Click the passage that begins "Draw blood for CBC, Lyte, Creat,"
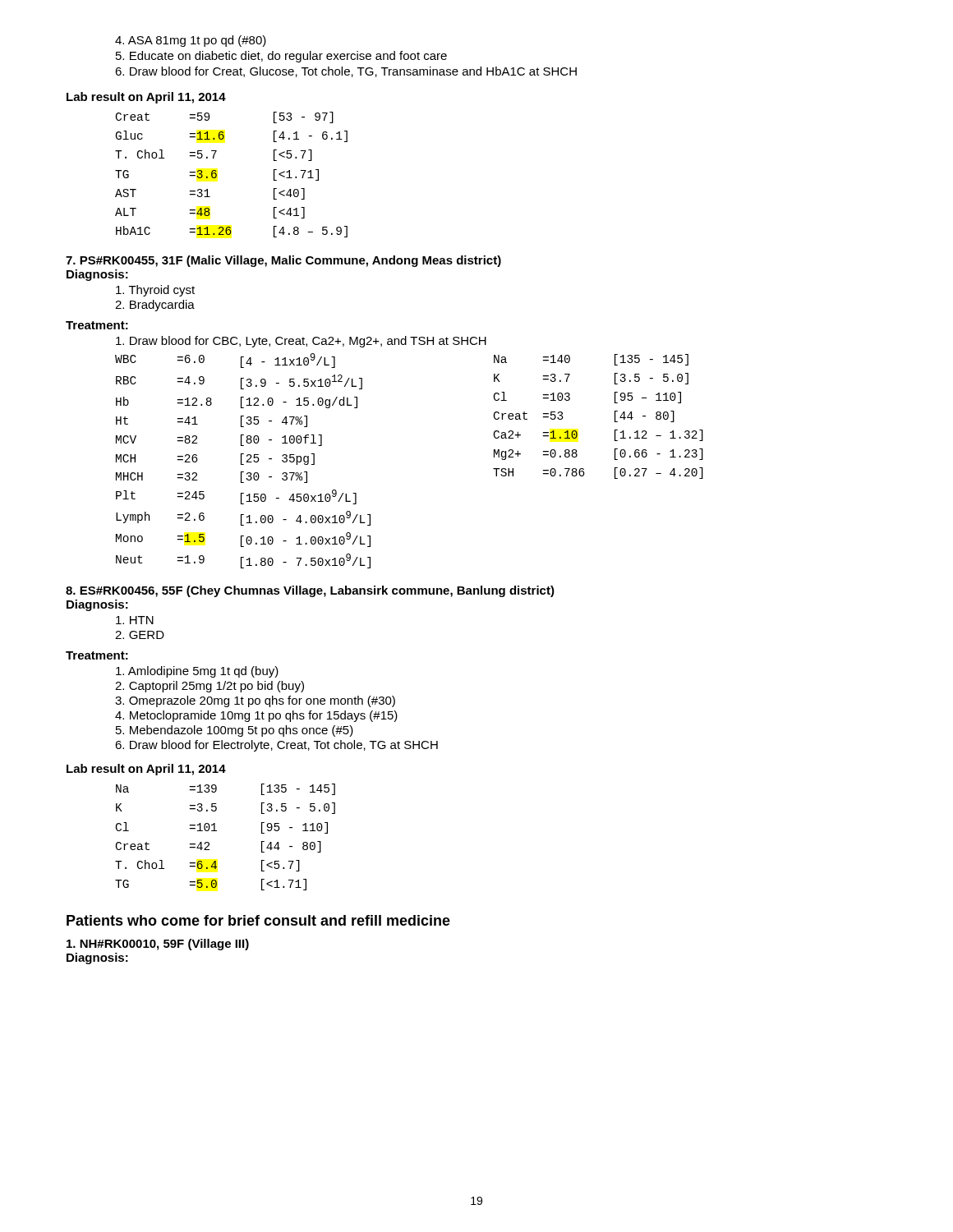This screenshot has width=953, height=1232. pos(301,341)
